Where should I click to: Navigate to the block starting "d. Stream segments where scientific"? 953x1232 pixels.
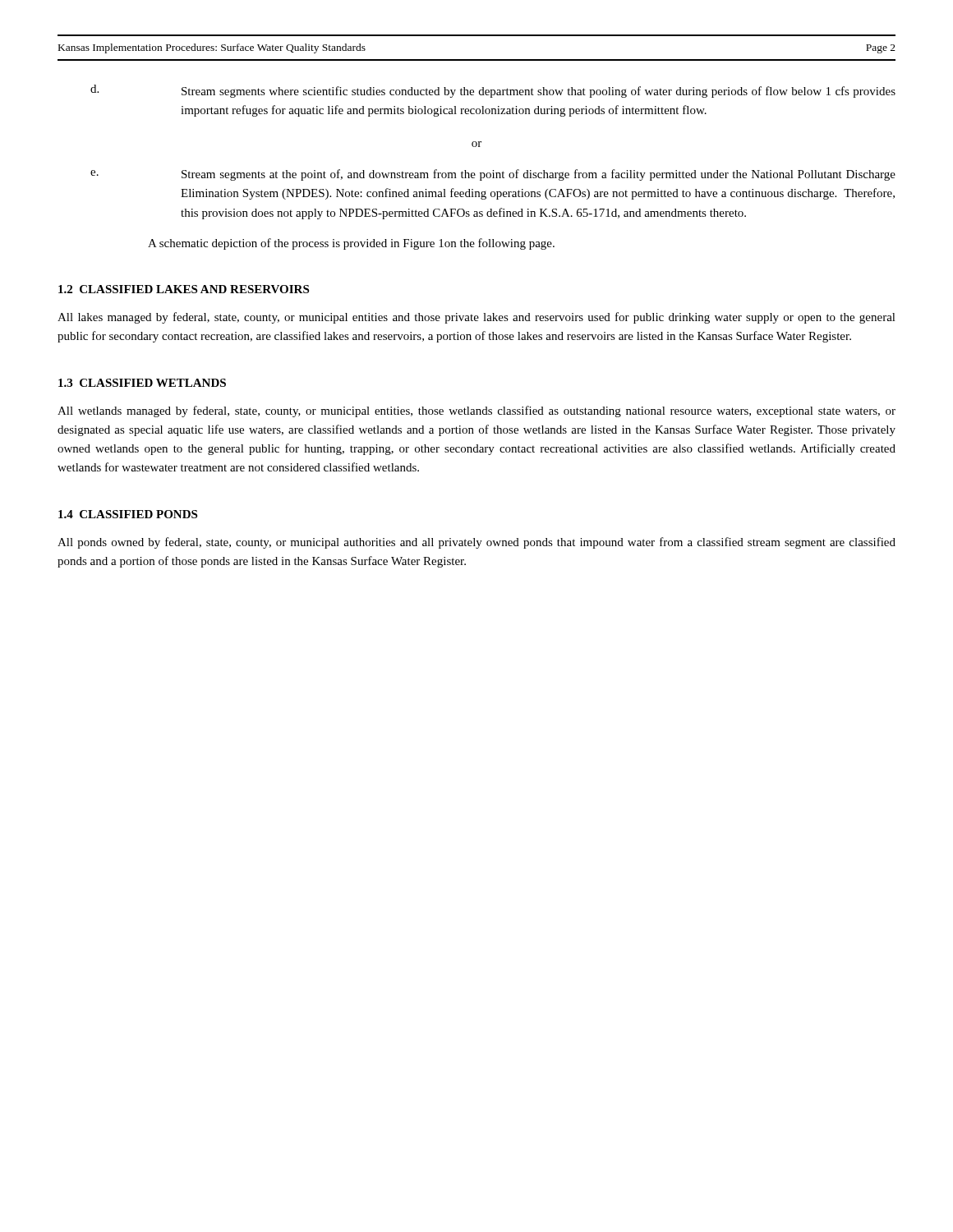[476, 101]
